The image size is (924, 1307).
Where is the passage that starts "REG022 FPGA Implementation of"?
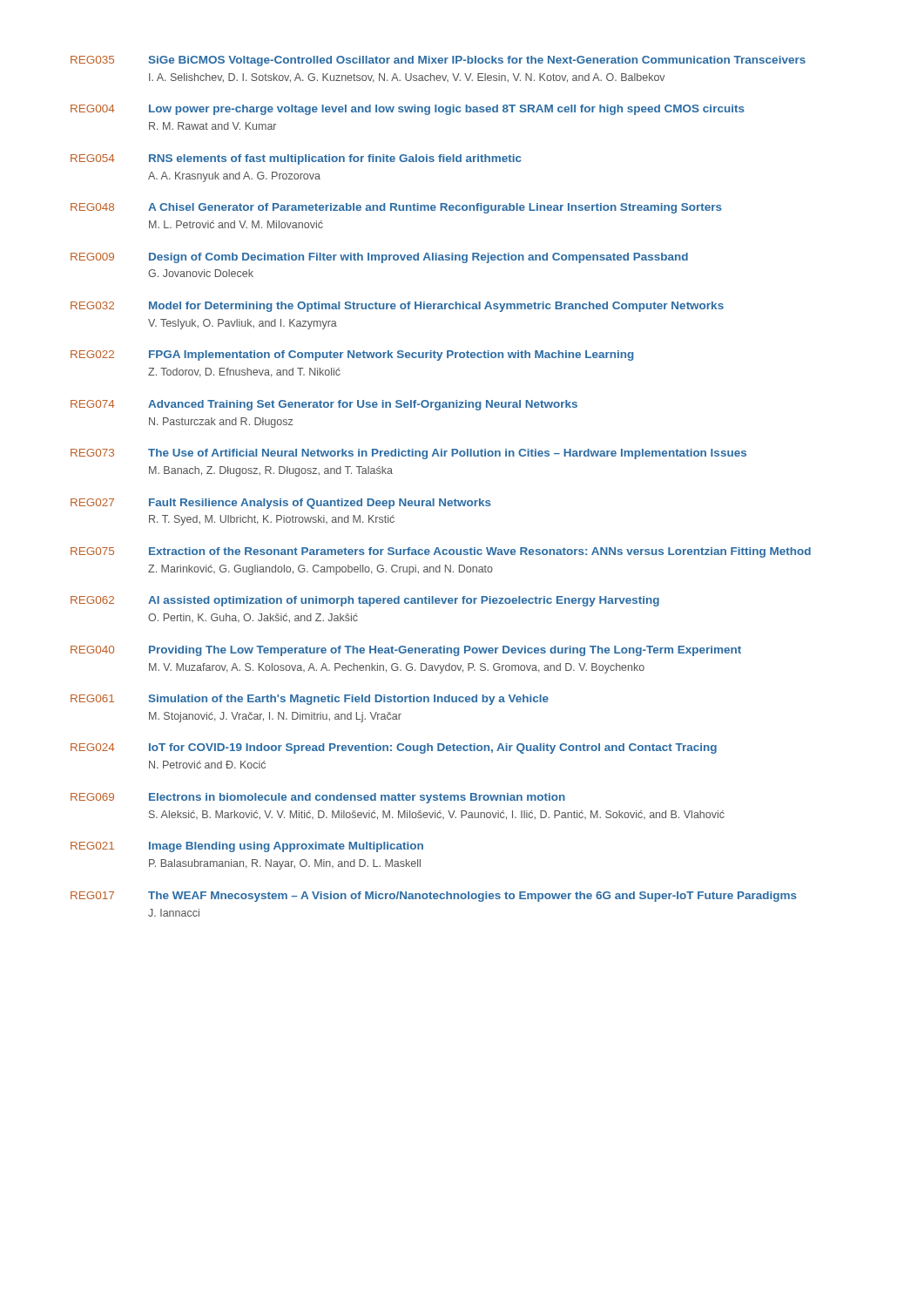462,364
